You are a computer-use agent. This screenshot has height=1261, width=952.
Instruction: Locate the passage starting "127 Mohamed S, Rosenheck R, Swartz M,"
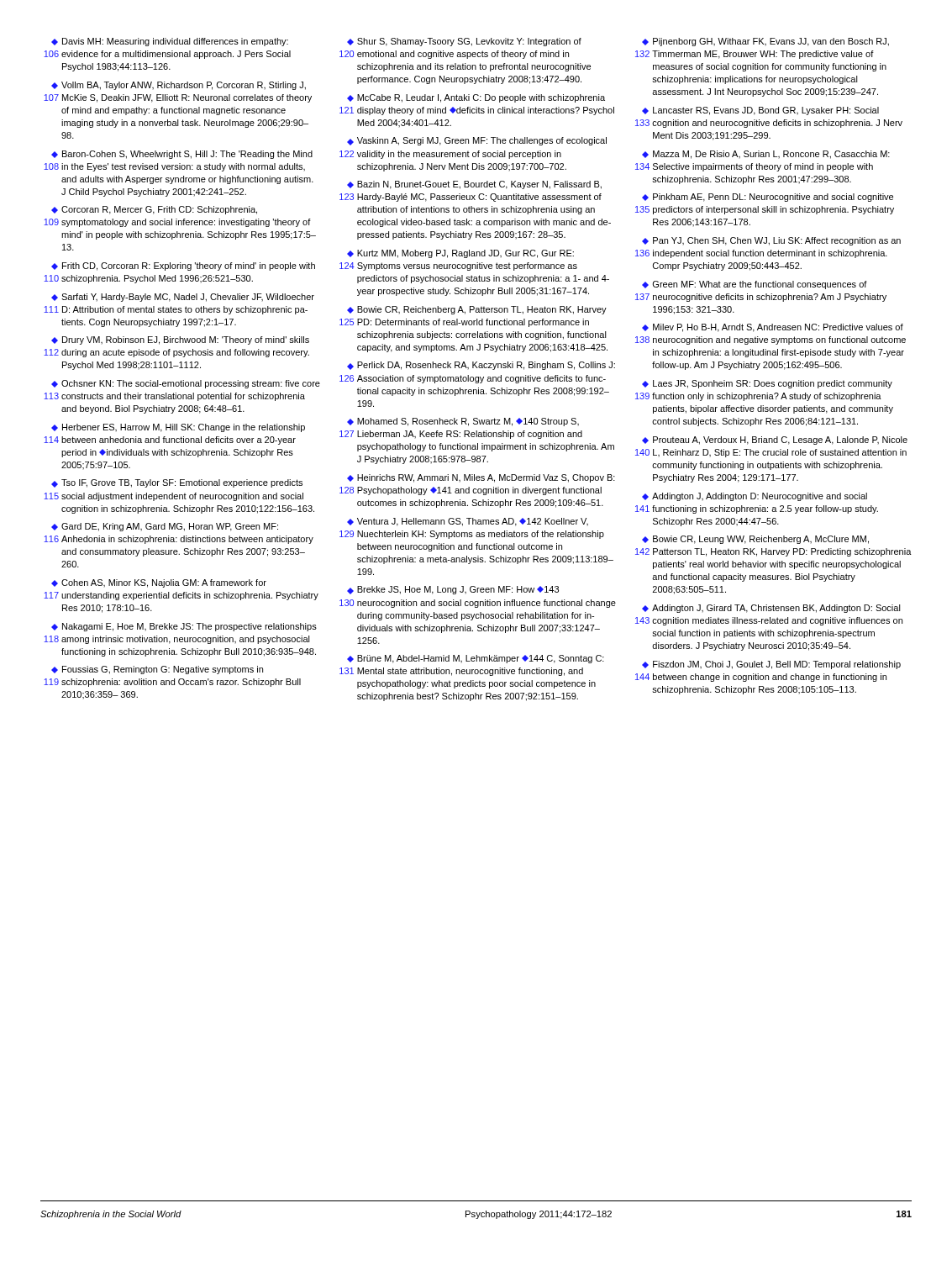click(x=476, y=441)
